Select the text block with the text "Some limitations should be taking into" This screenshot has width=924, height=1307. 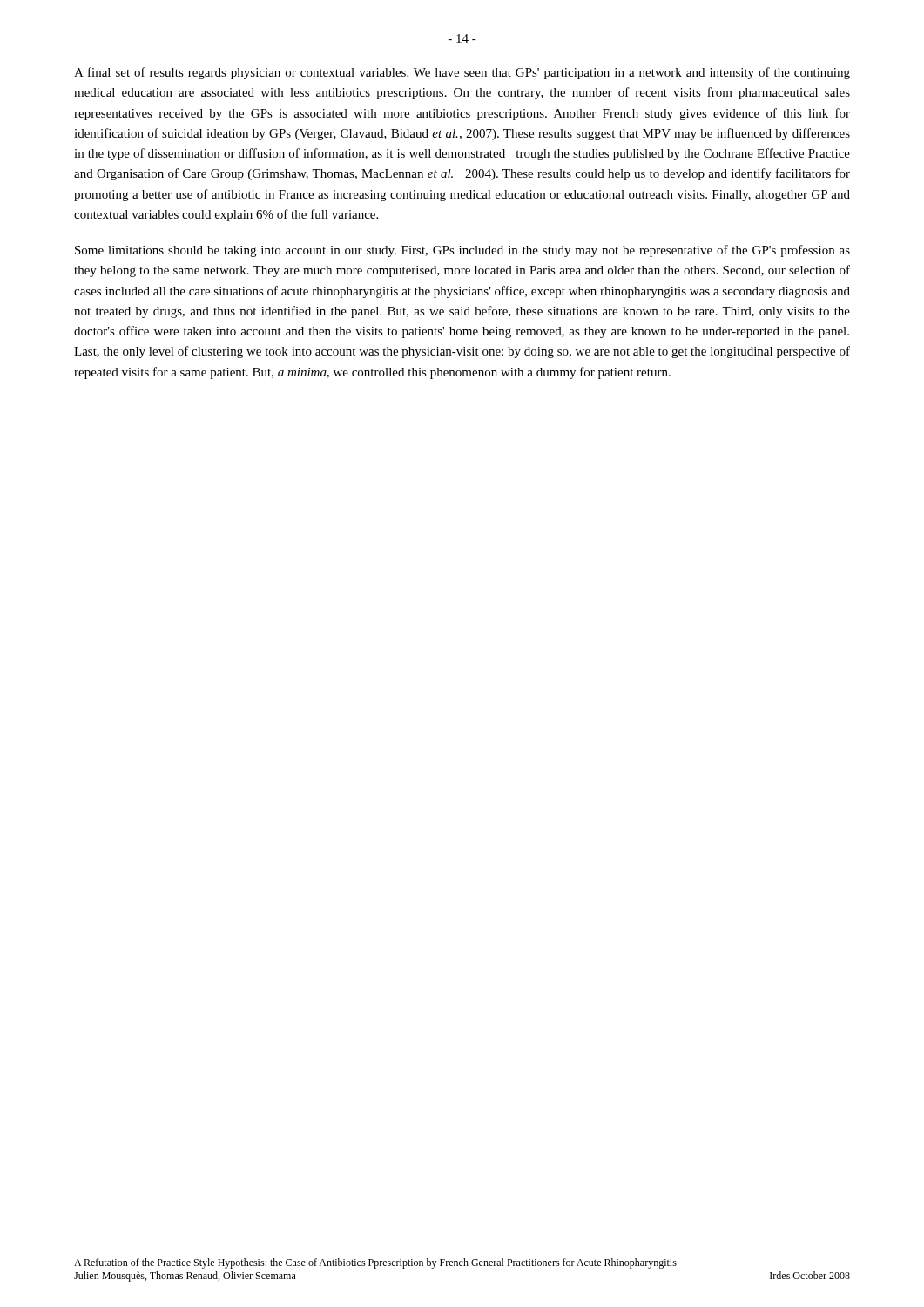coord(462,311)
